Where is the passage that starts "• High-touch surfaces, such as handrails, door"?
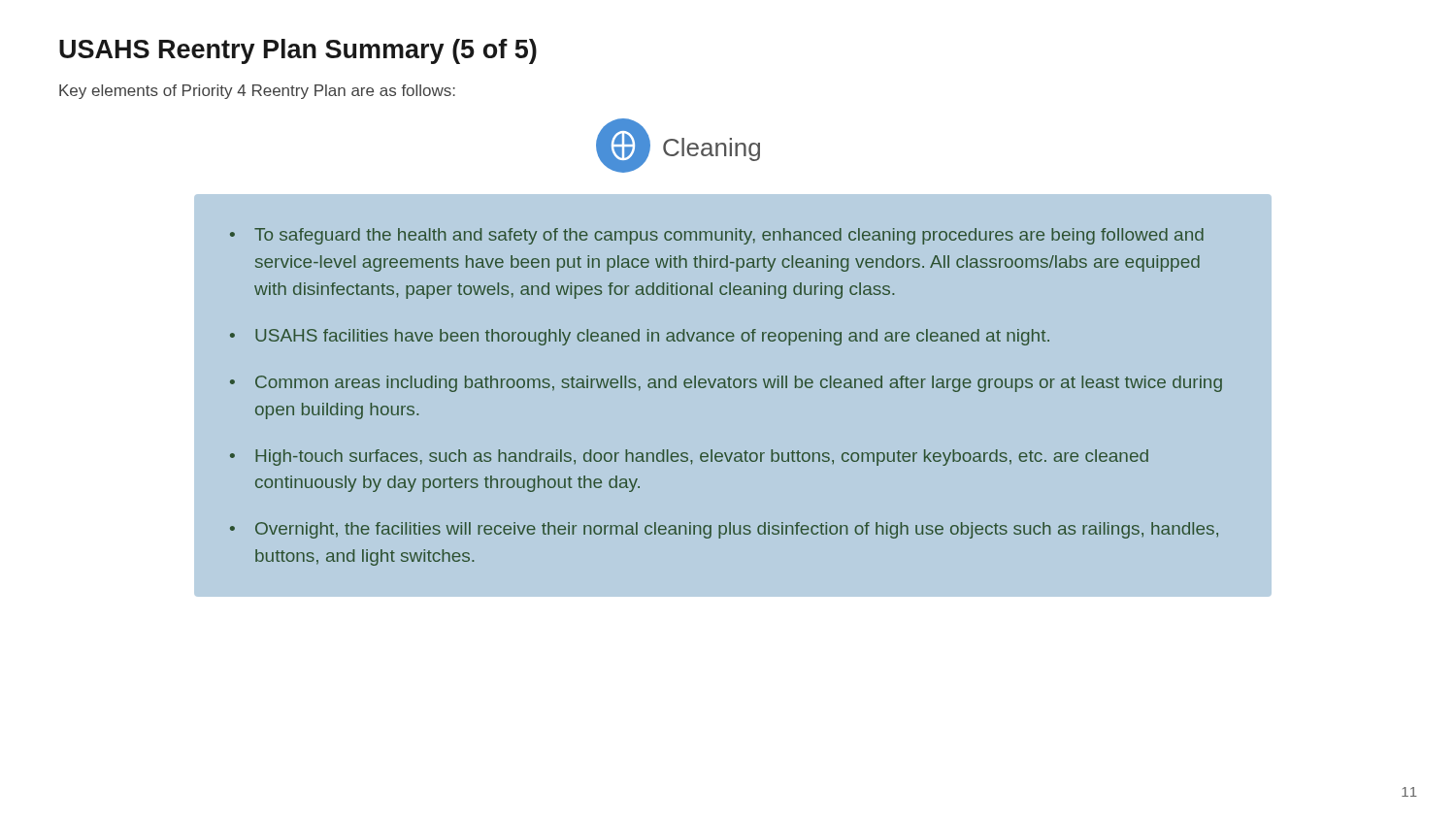 coord(733,469)
